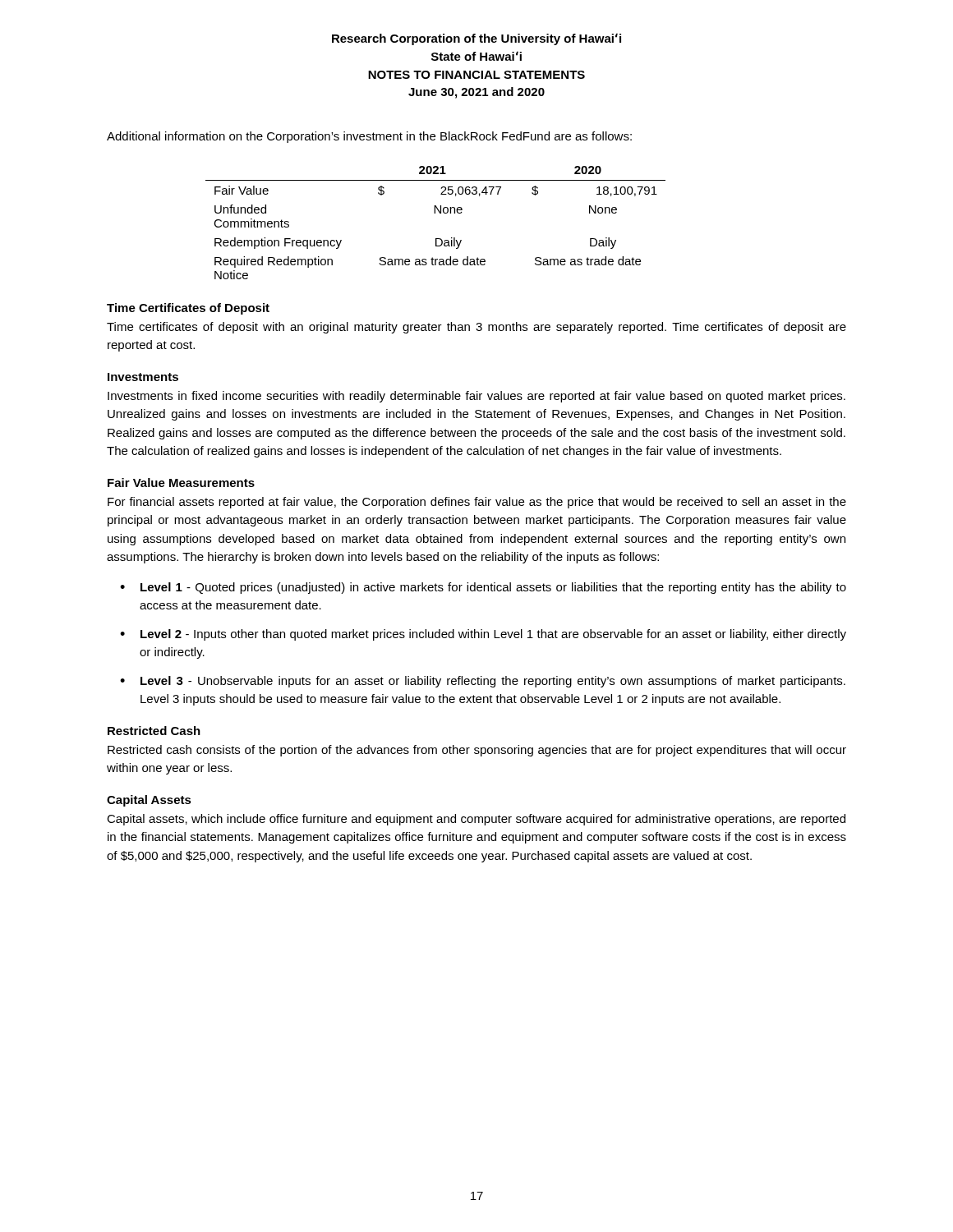Select the section header with the text "Fair Value Measurements"

point(181,482)
